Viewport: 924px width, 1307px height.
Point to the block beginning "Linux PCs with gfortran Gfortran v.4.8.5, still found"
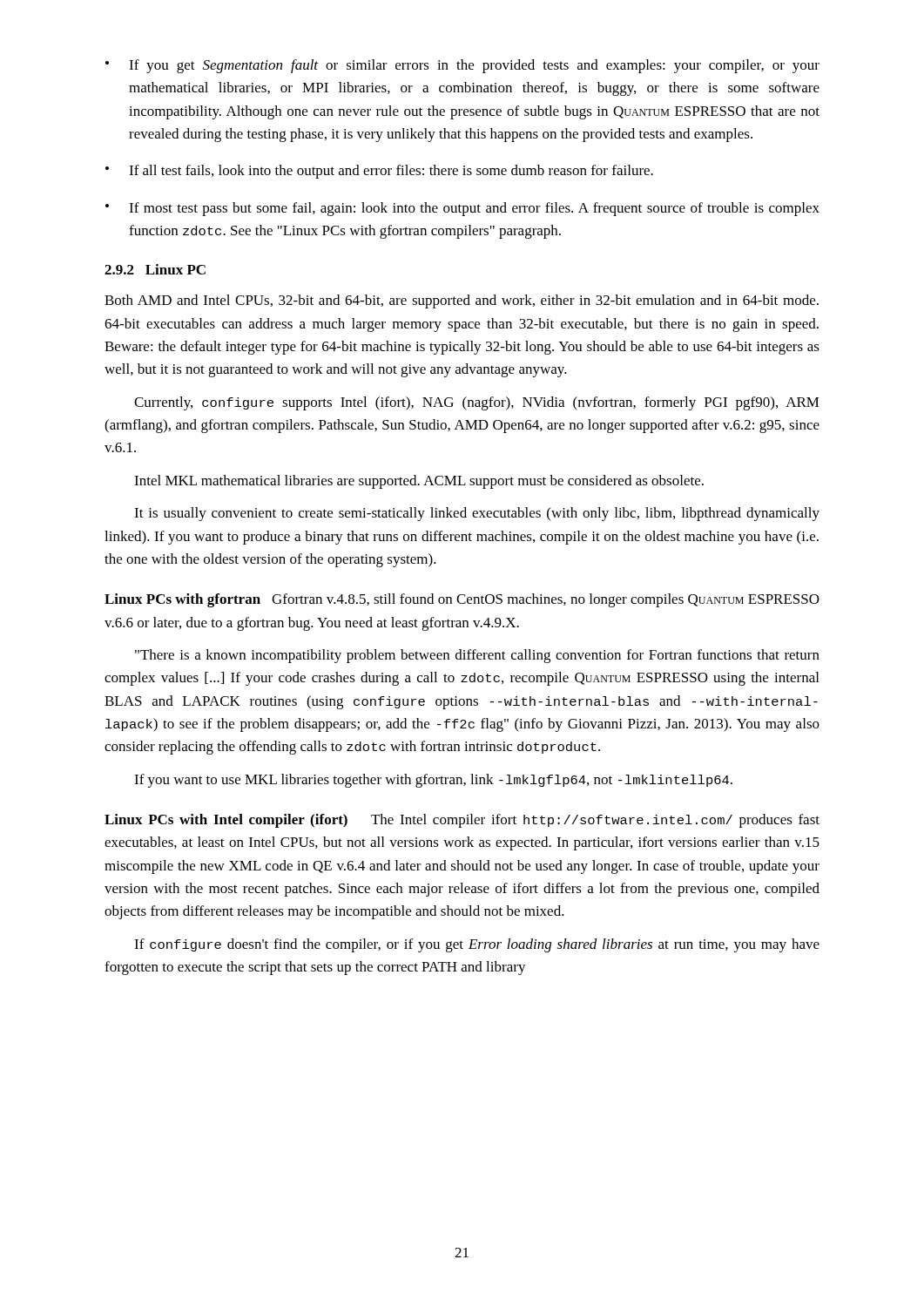462,690
